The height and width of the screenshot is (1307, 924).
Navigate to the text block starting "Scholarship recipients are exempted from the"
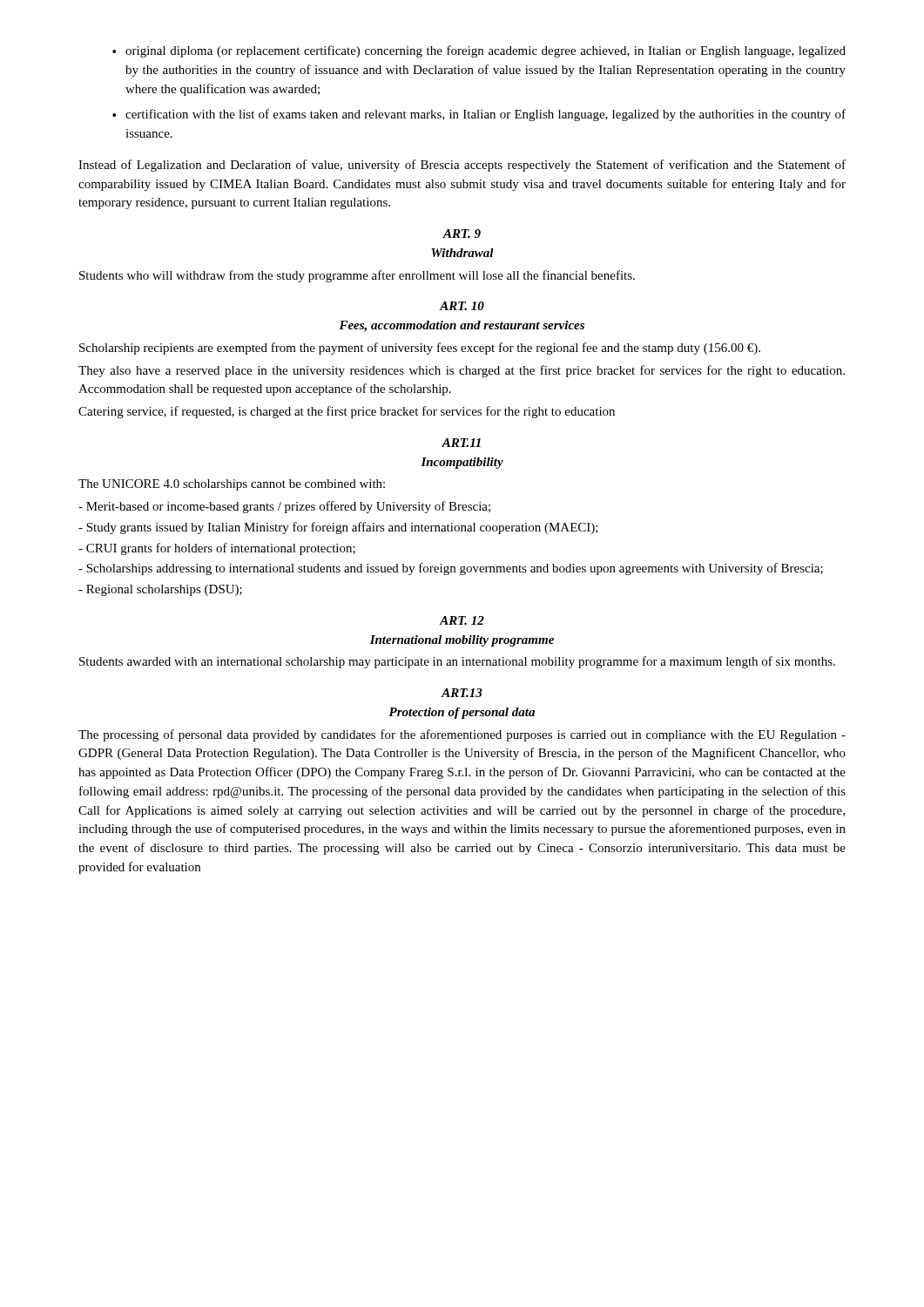tap(462, 380)
